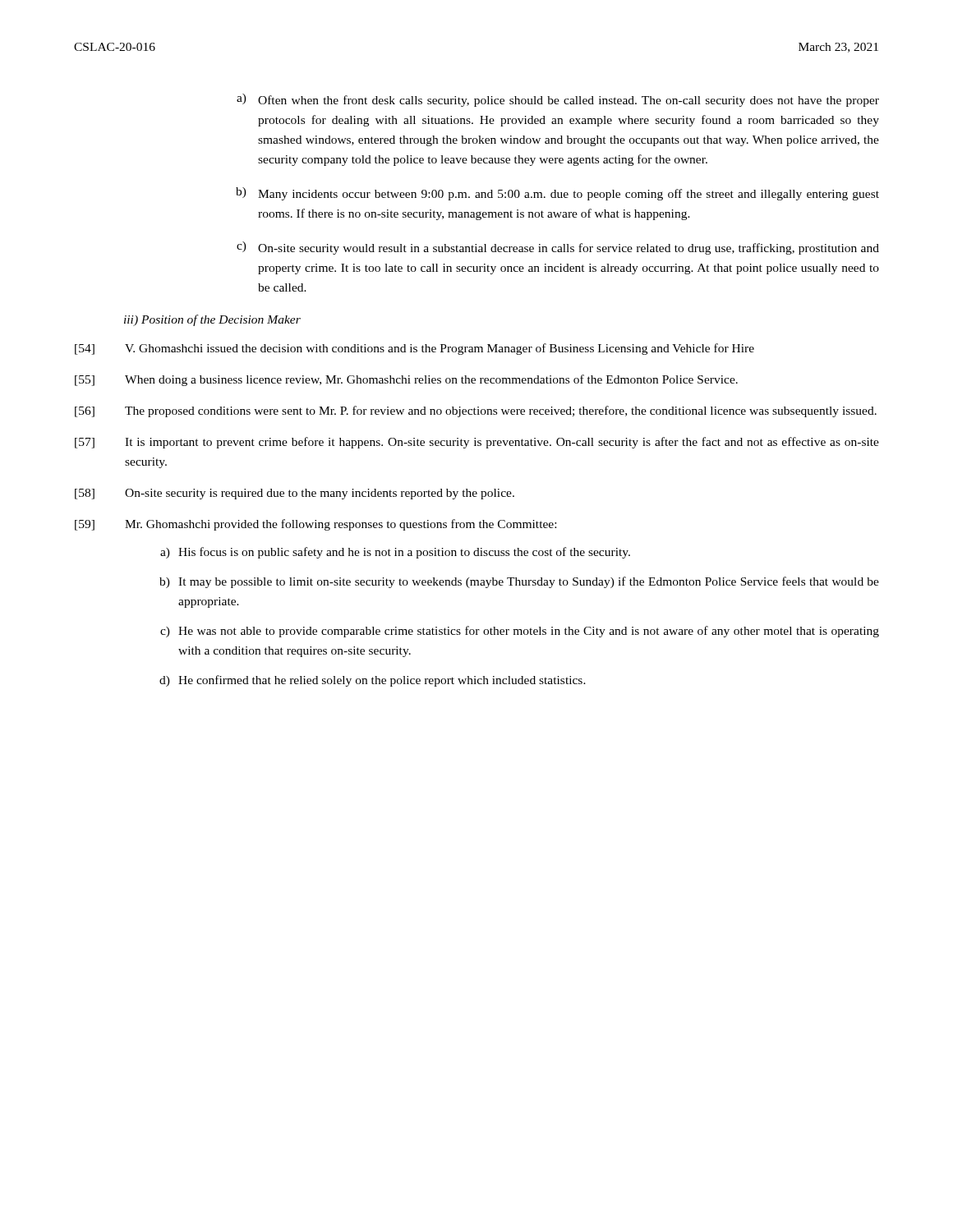Locate the block of text that opens with "c) On-site security would"
The height and width of the screenshot is (1232, 953).
(526, 268)
